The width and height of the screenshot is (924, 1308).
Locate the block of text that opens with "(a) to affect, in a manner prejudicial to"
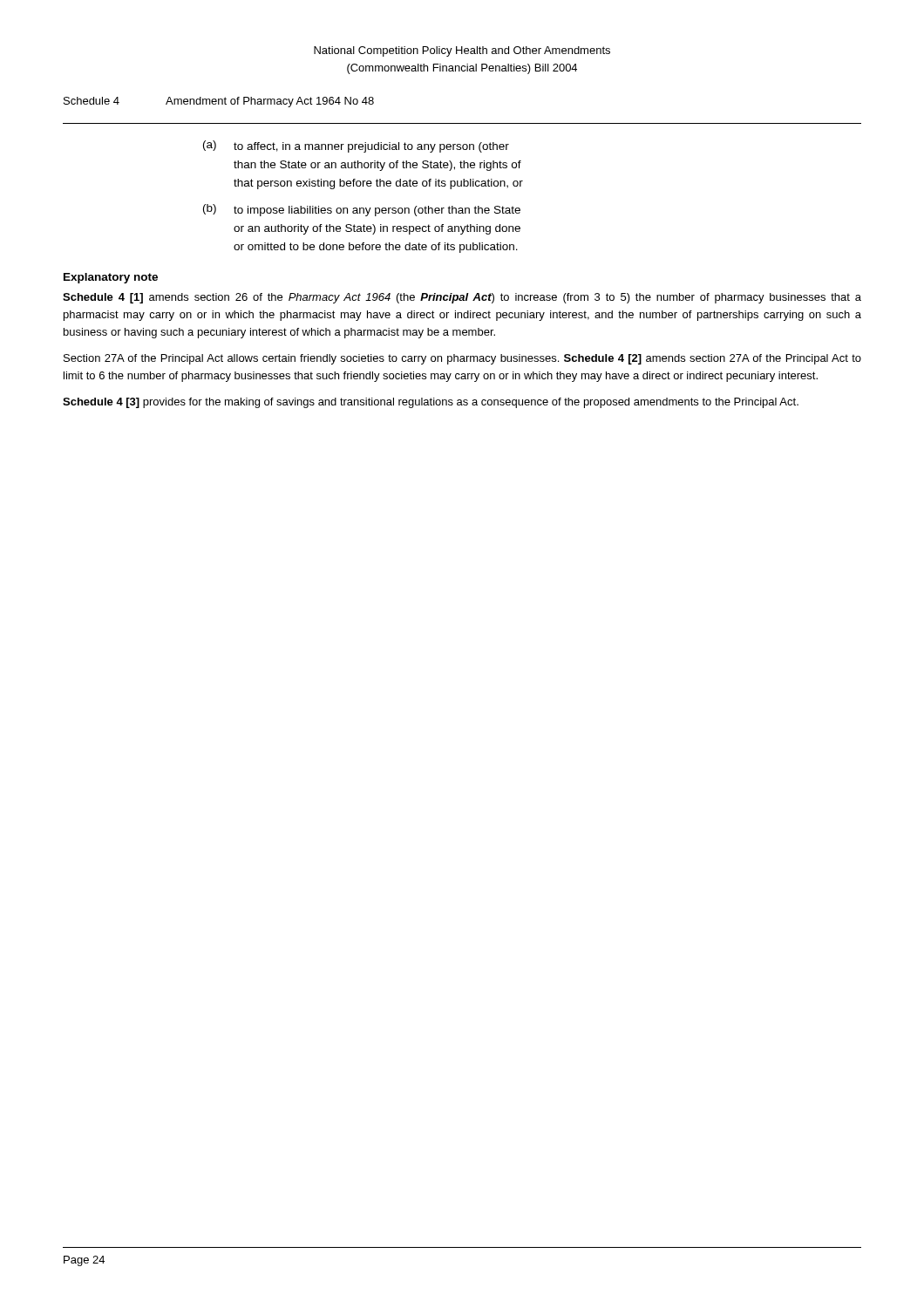363,165
